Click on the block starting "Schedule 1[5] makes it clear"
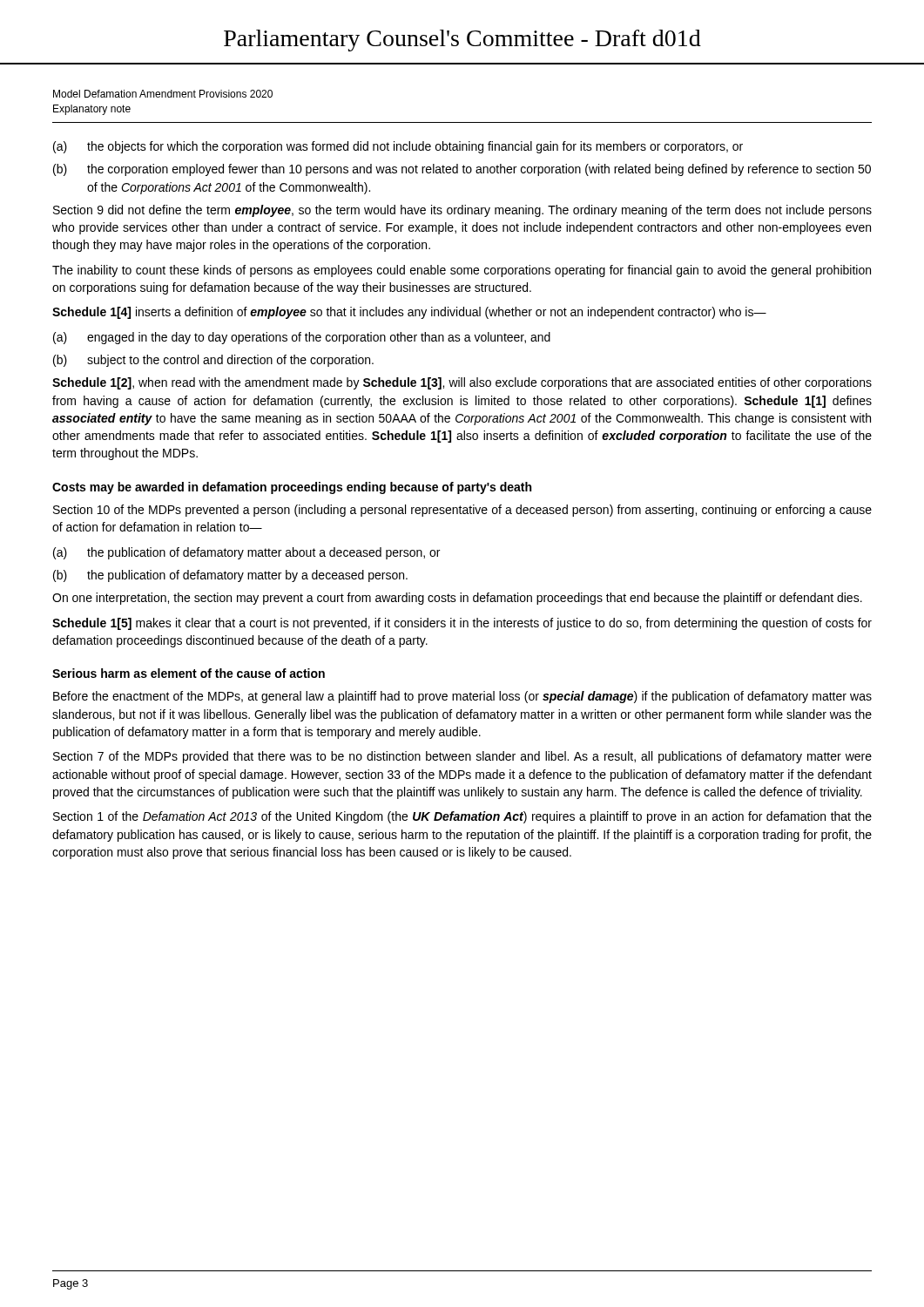The width and height of the screenshot is (924, 1307). (x=462, y=631)
